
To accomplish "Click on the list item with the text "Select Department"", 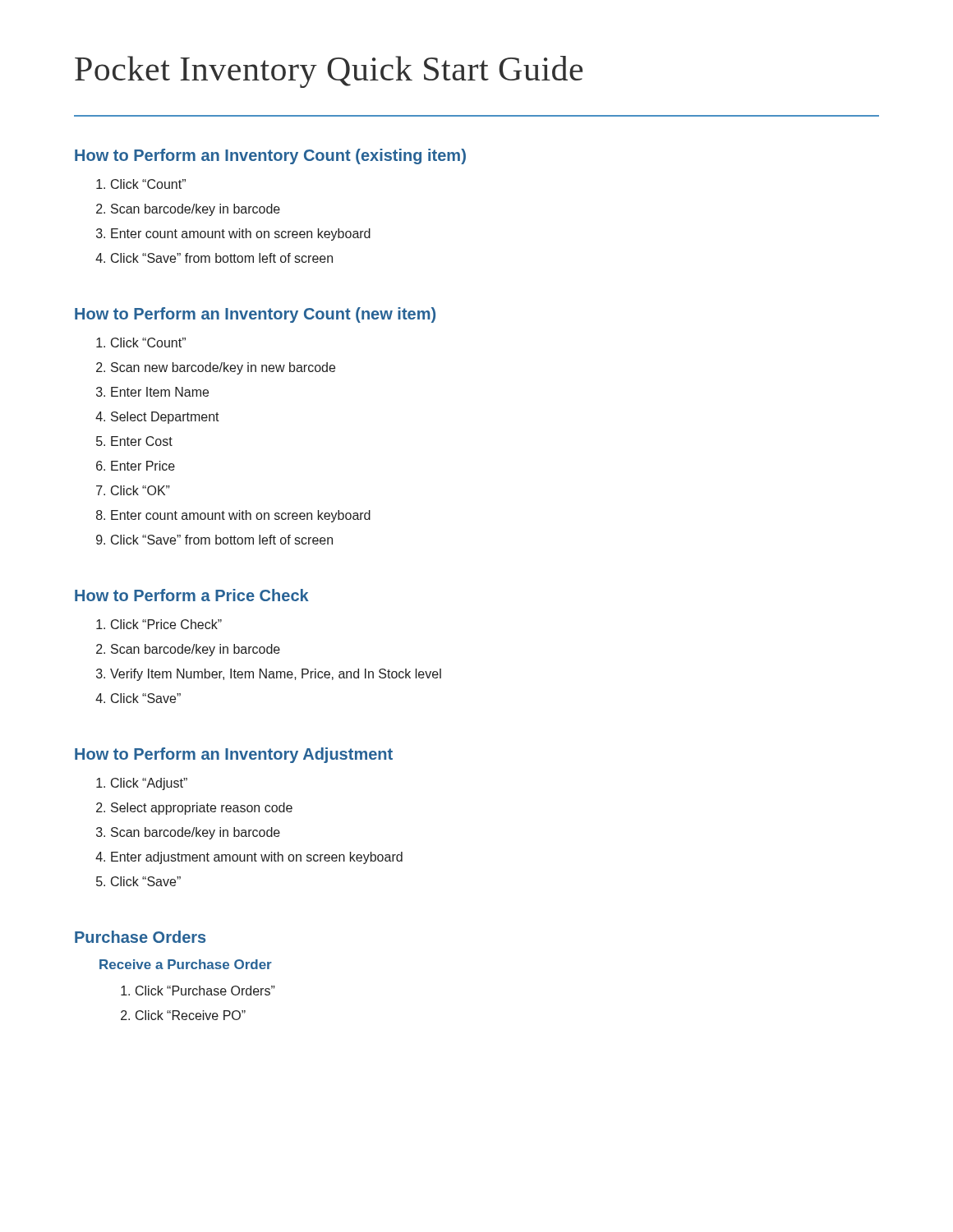I will coord(165,417).
